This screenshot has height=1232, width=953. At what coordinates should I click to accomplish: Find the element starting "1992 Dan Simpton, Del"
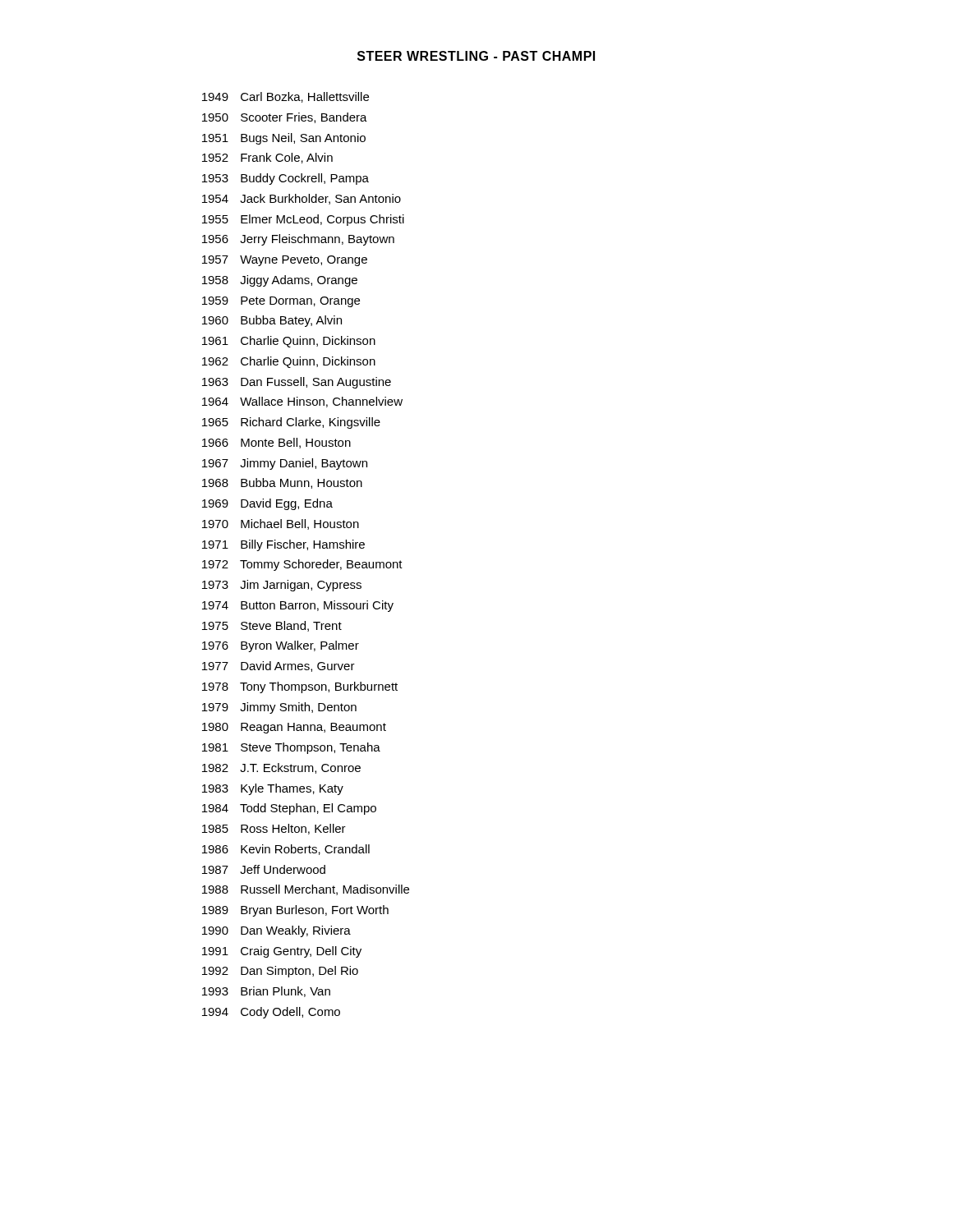click(x=278, y=971)
